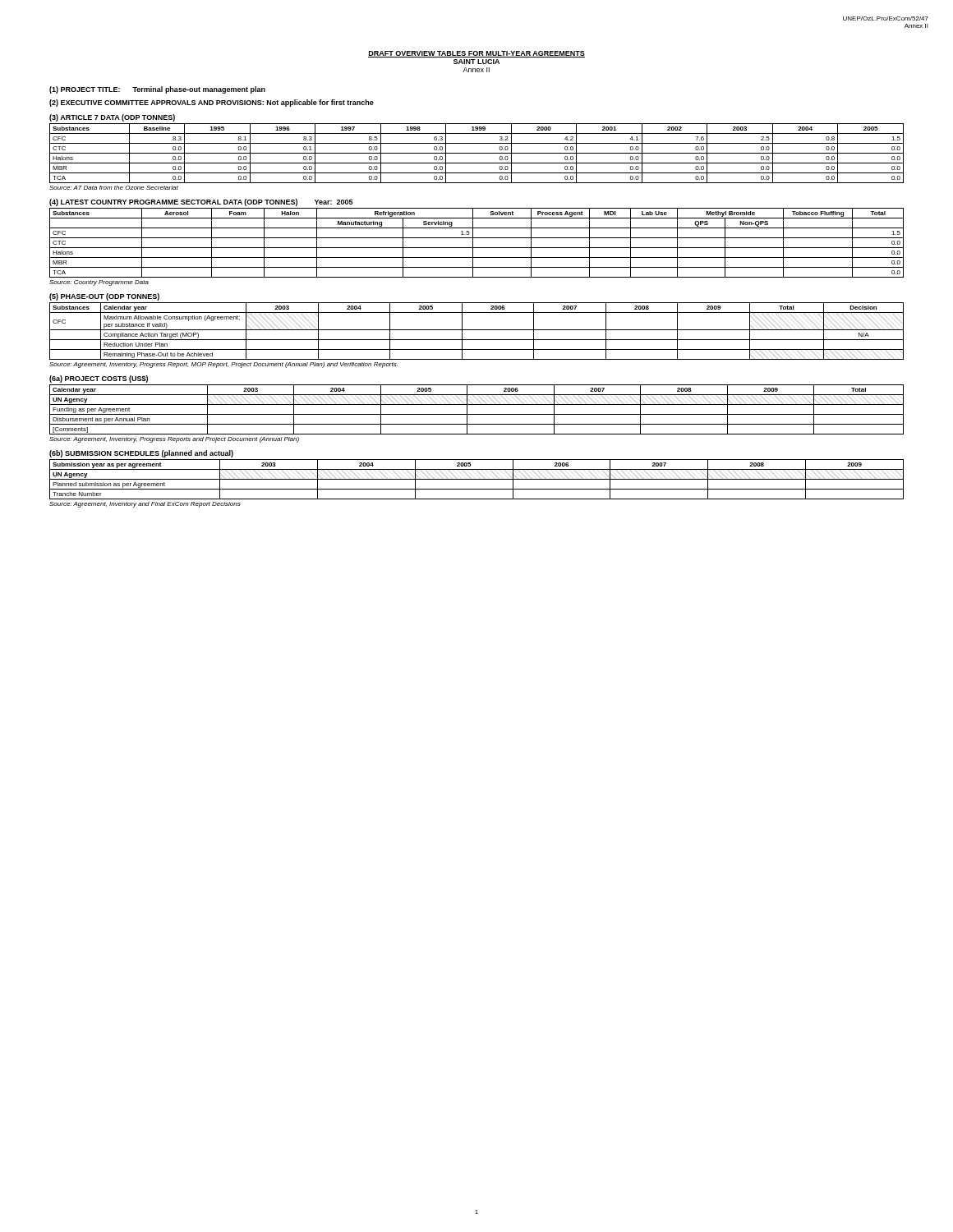Navigate to the element starting "Source: Agreement, Inventory, Progress Report,"
953x1232 pixels.
224,364
